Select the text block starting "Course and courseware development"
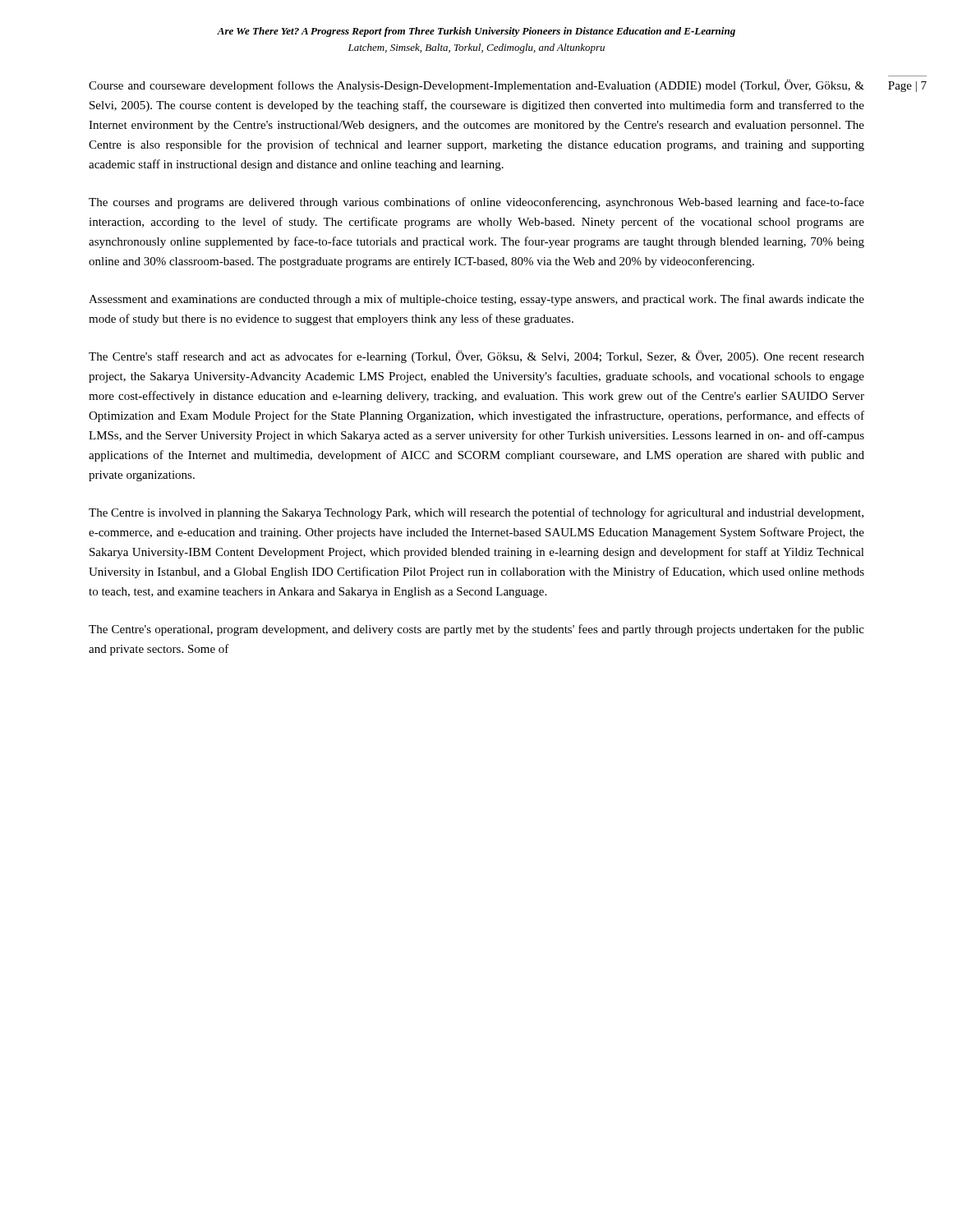Viewport: 953px width, 1232px height. click(x=476, y=125)
